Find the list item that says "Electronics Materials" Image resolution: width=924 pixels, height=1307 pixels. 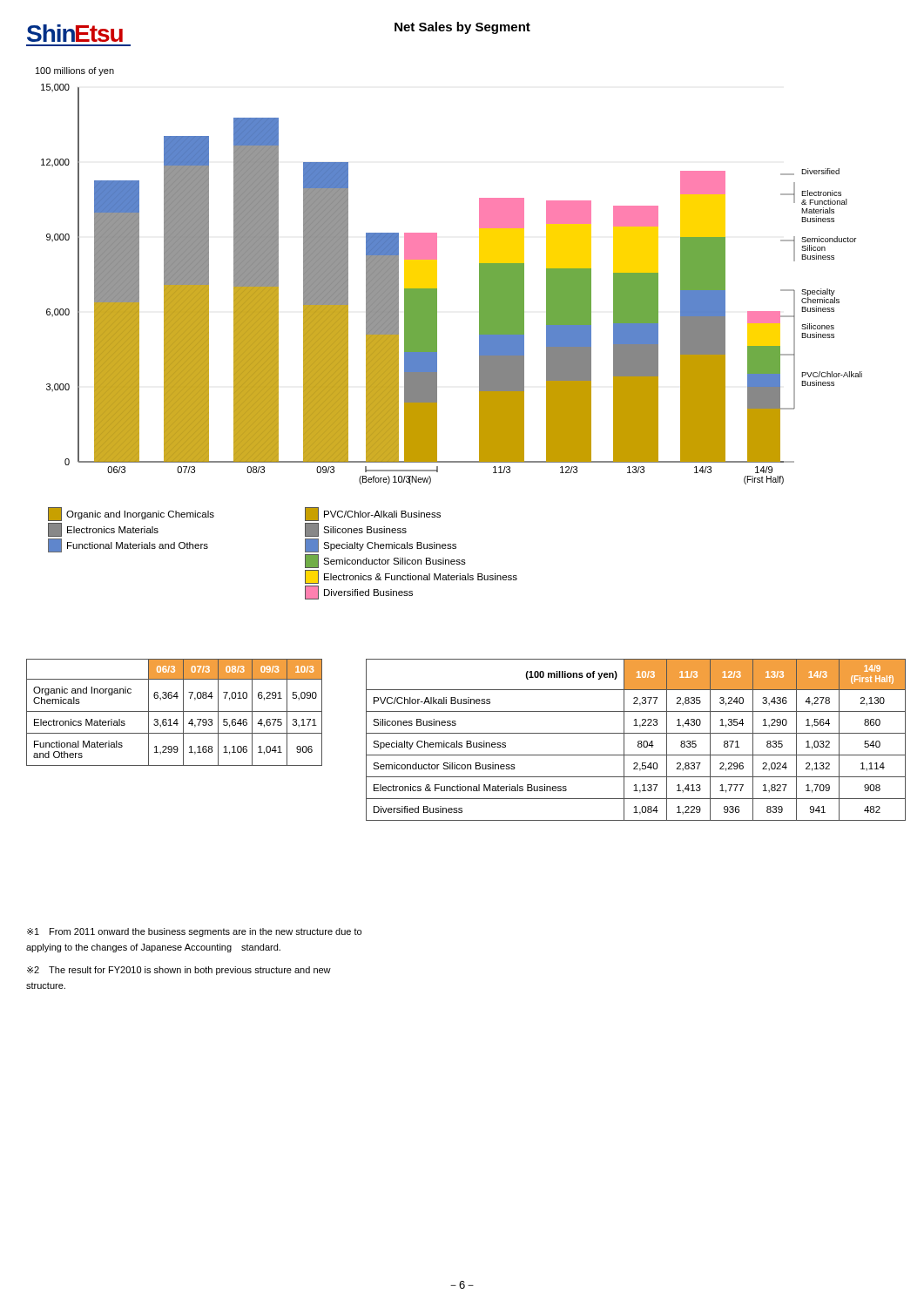click(103, 530)
